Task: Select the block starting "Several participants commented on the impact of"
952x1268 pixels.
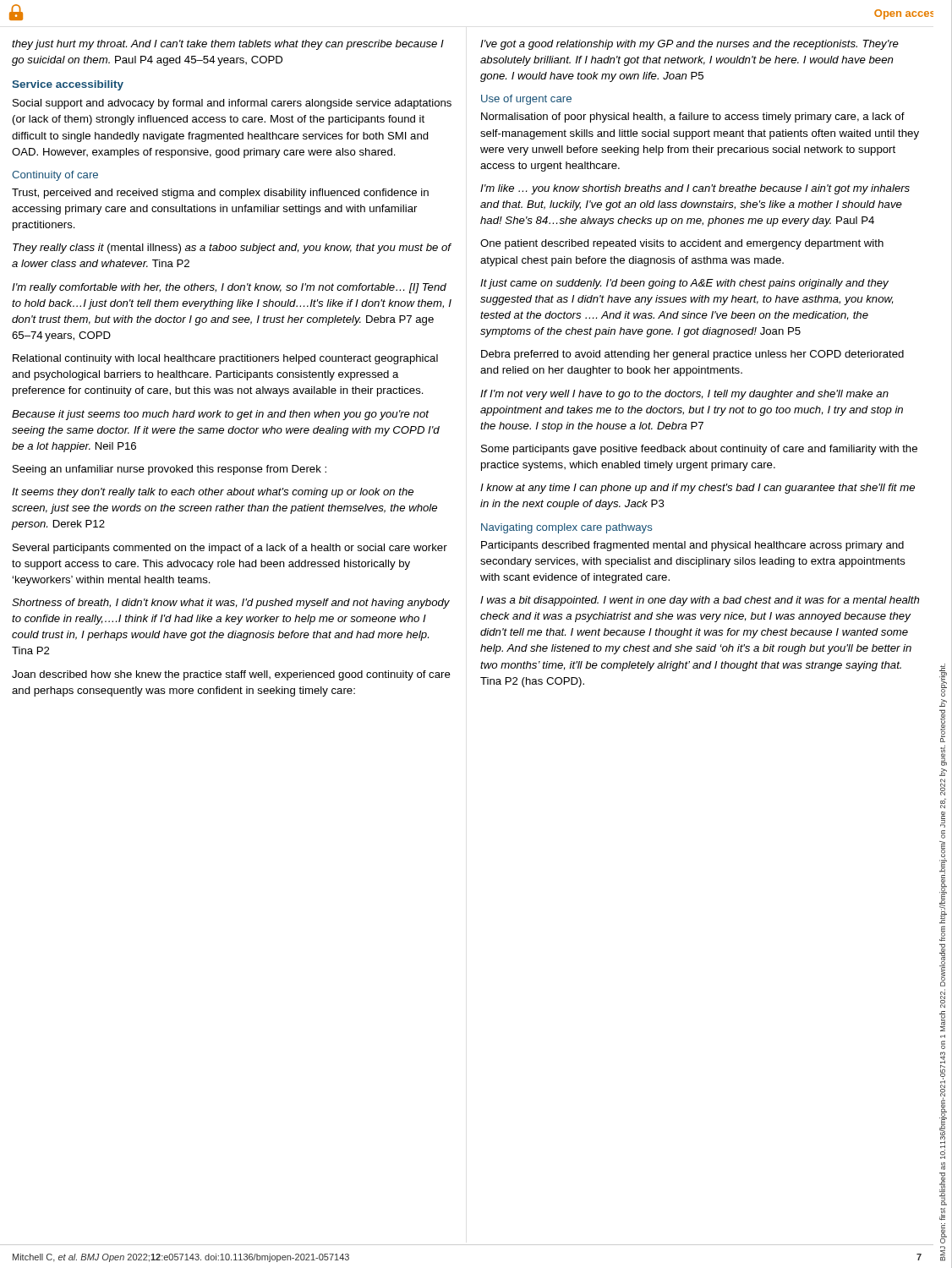Action: pos(232,563)
